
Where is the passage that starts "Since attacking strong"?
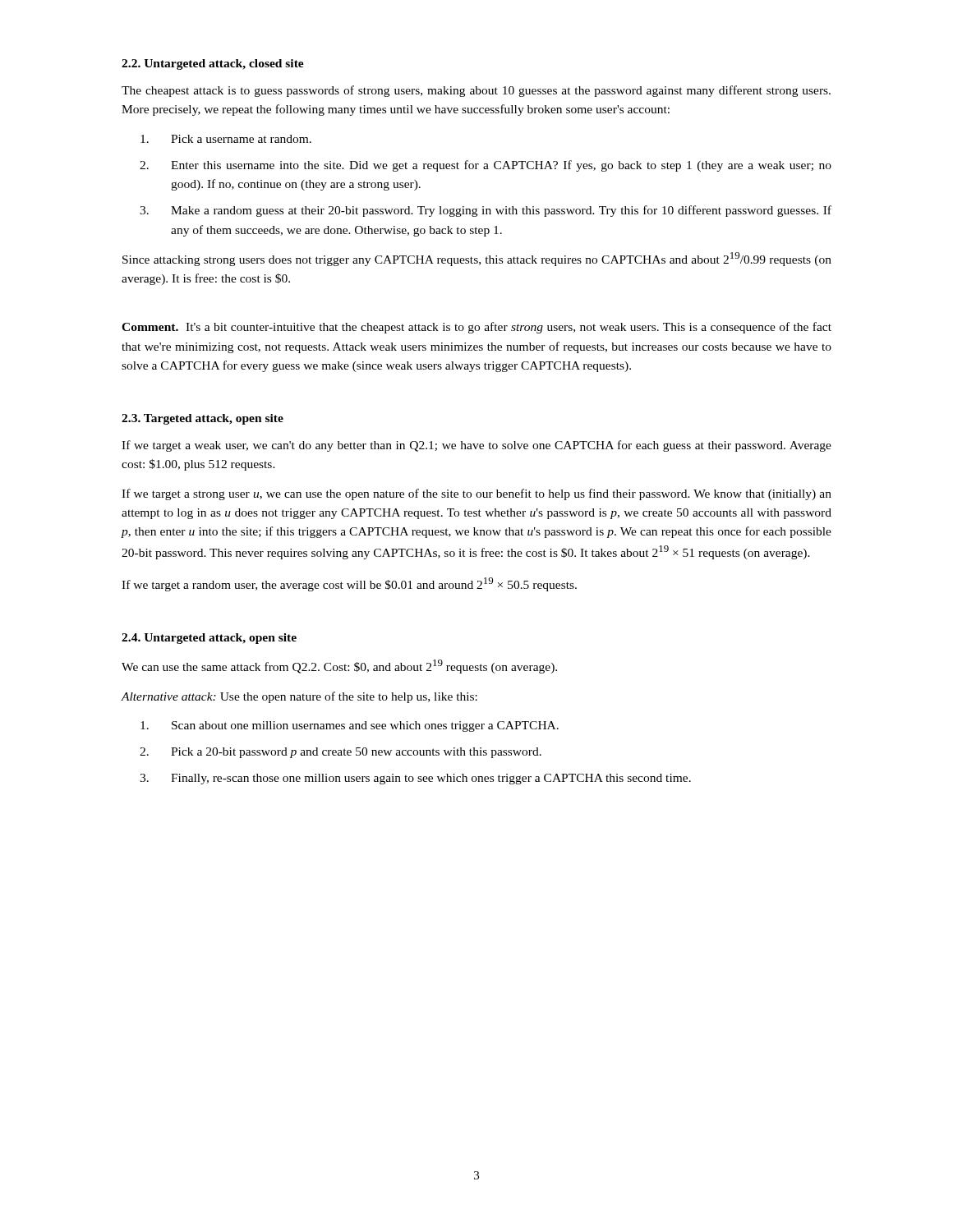coord(476,267)
